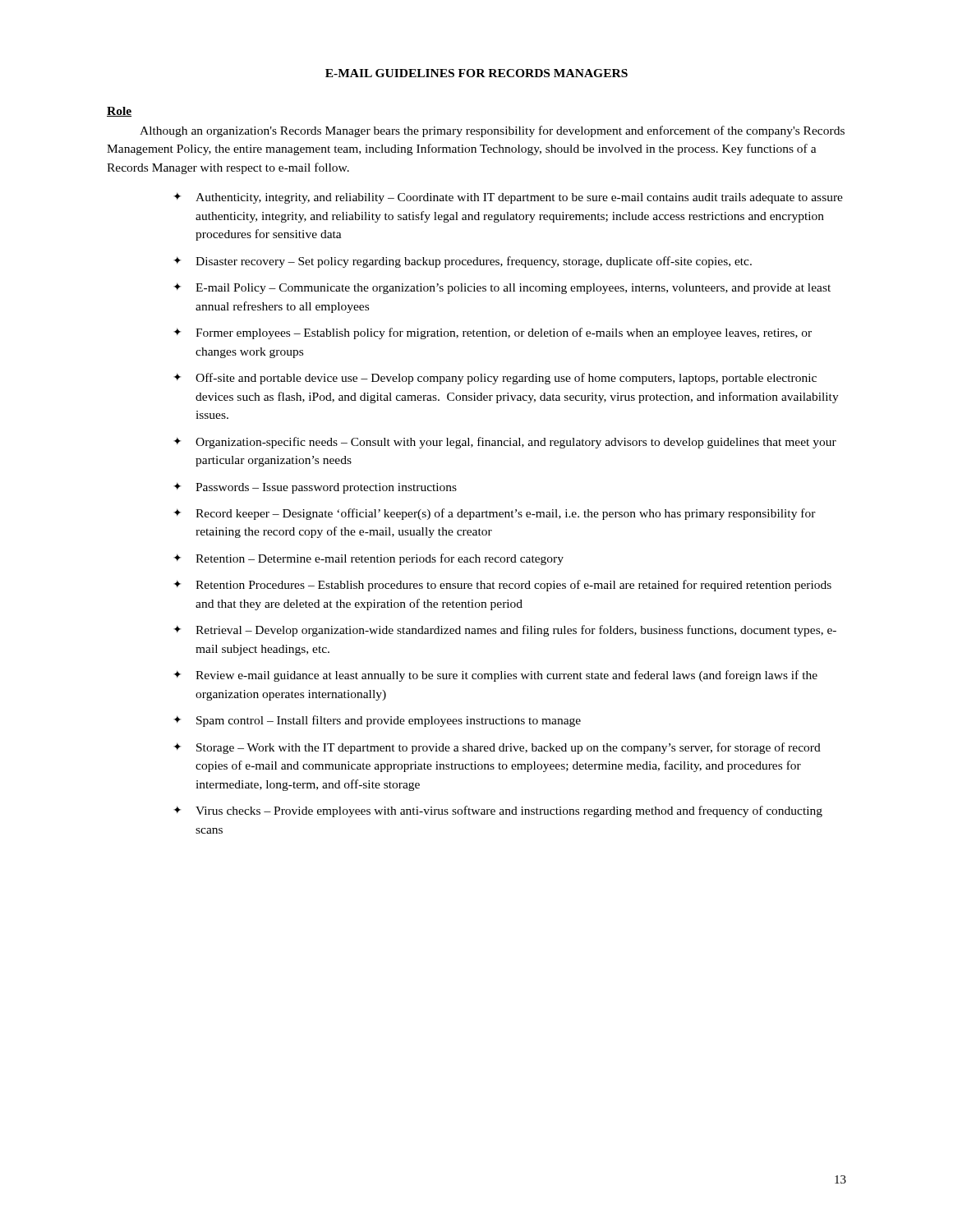Find the list item that reads "✦ Record keeper"

(509, 523)
